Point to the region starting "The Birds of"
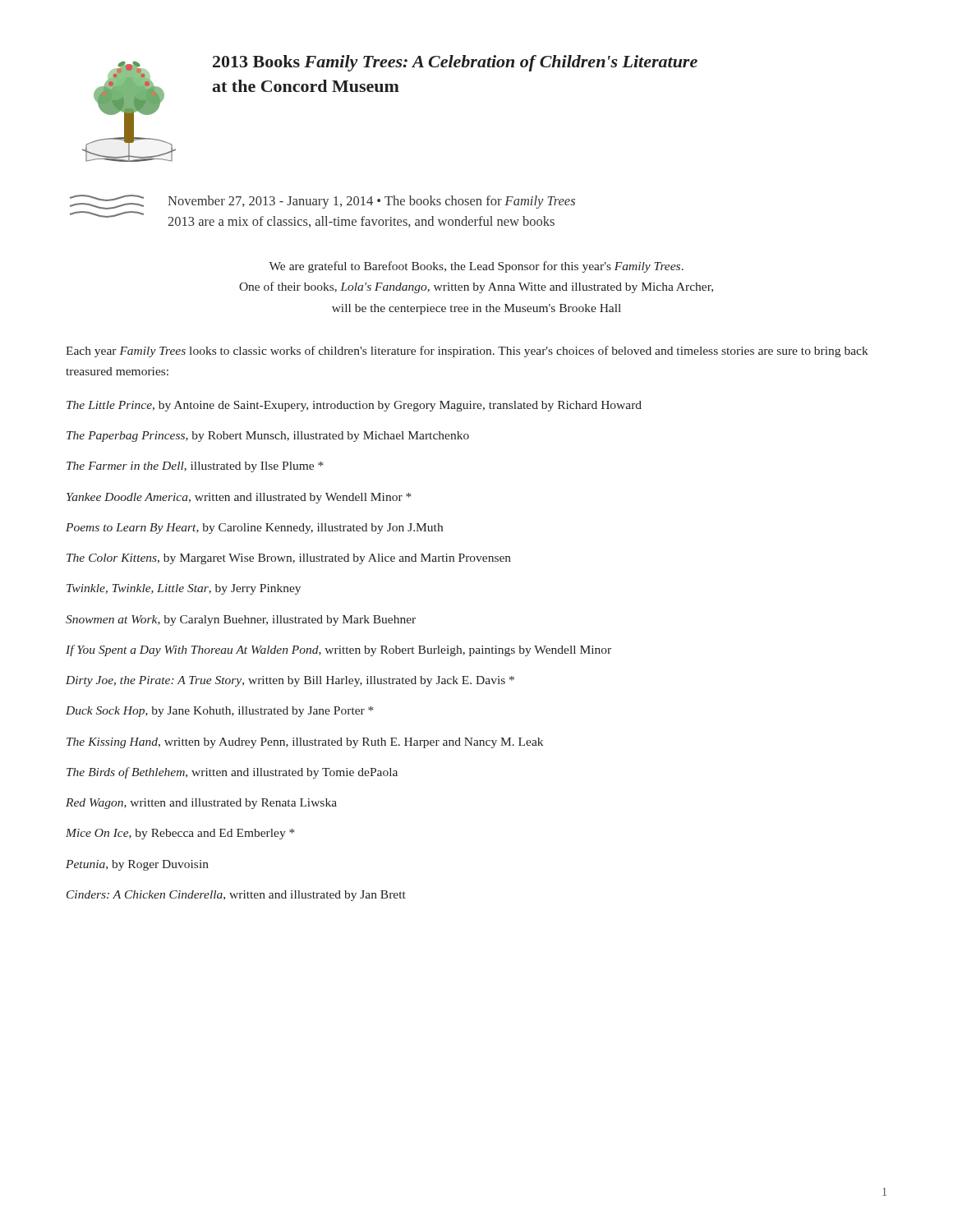The image size is (953, 1232). [232, 771]
